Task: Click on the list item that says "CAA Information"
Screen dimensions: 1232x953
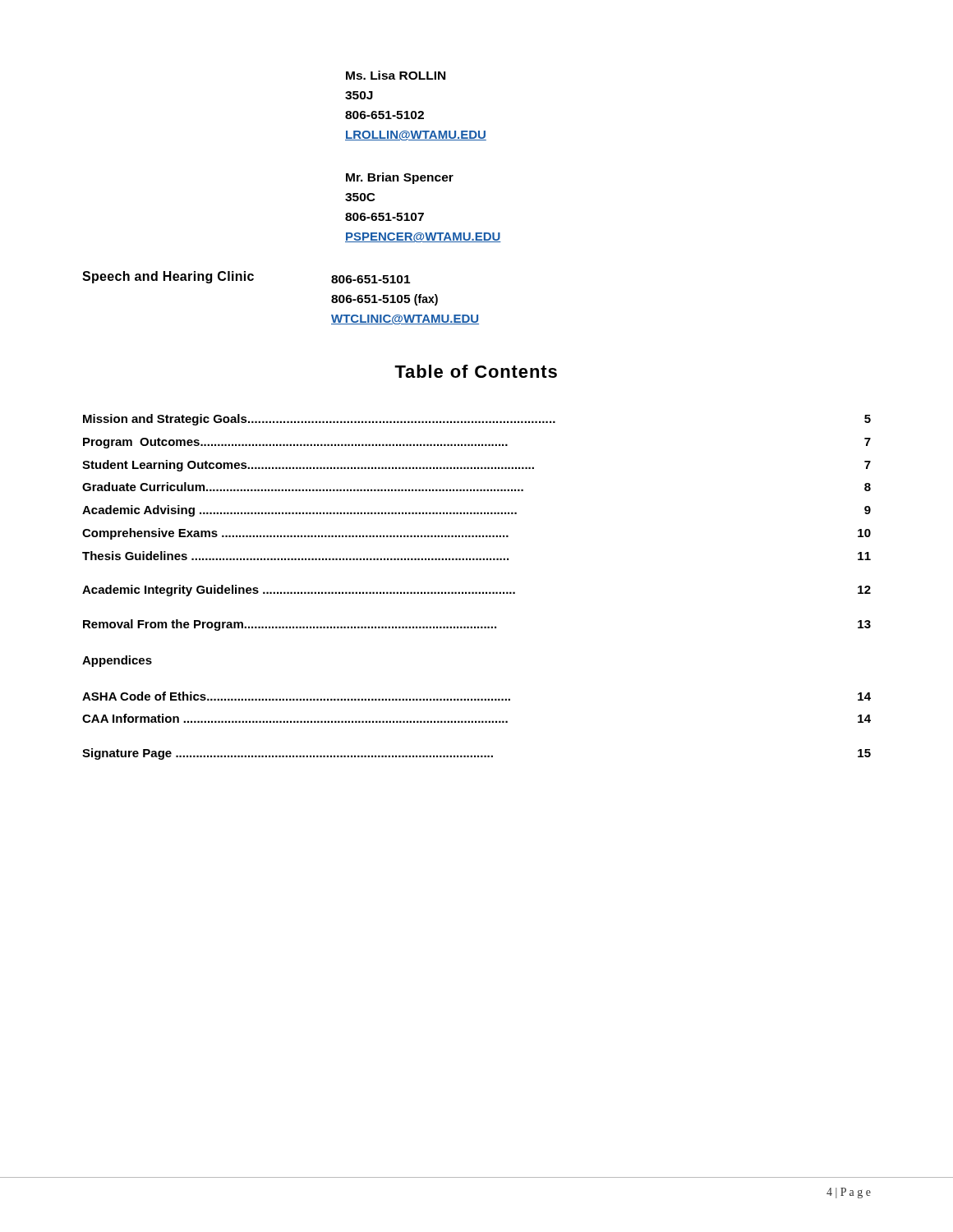Action: (476, 719)
